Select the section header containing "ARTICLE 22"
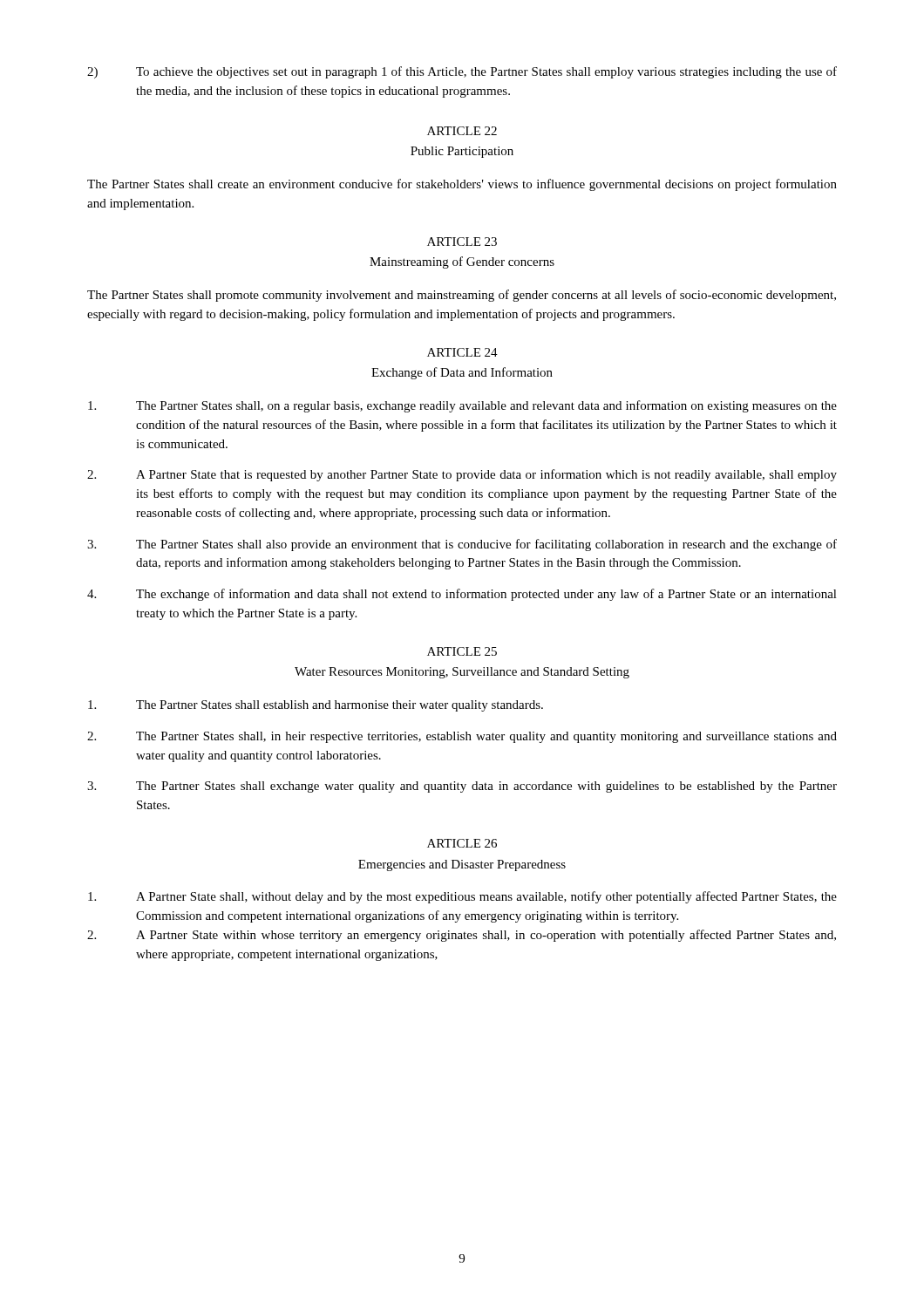This screenshot has height=1308, width=924. tap(462, 130)
